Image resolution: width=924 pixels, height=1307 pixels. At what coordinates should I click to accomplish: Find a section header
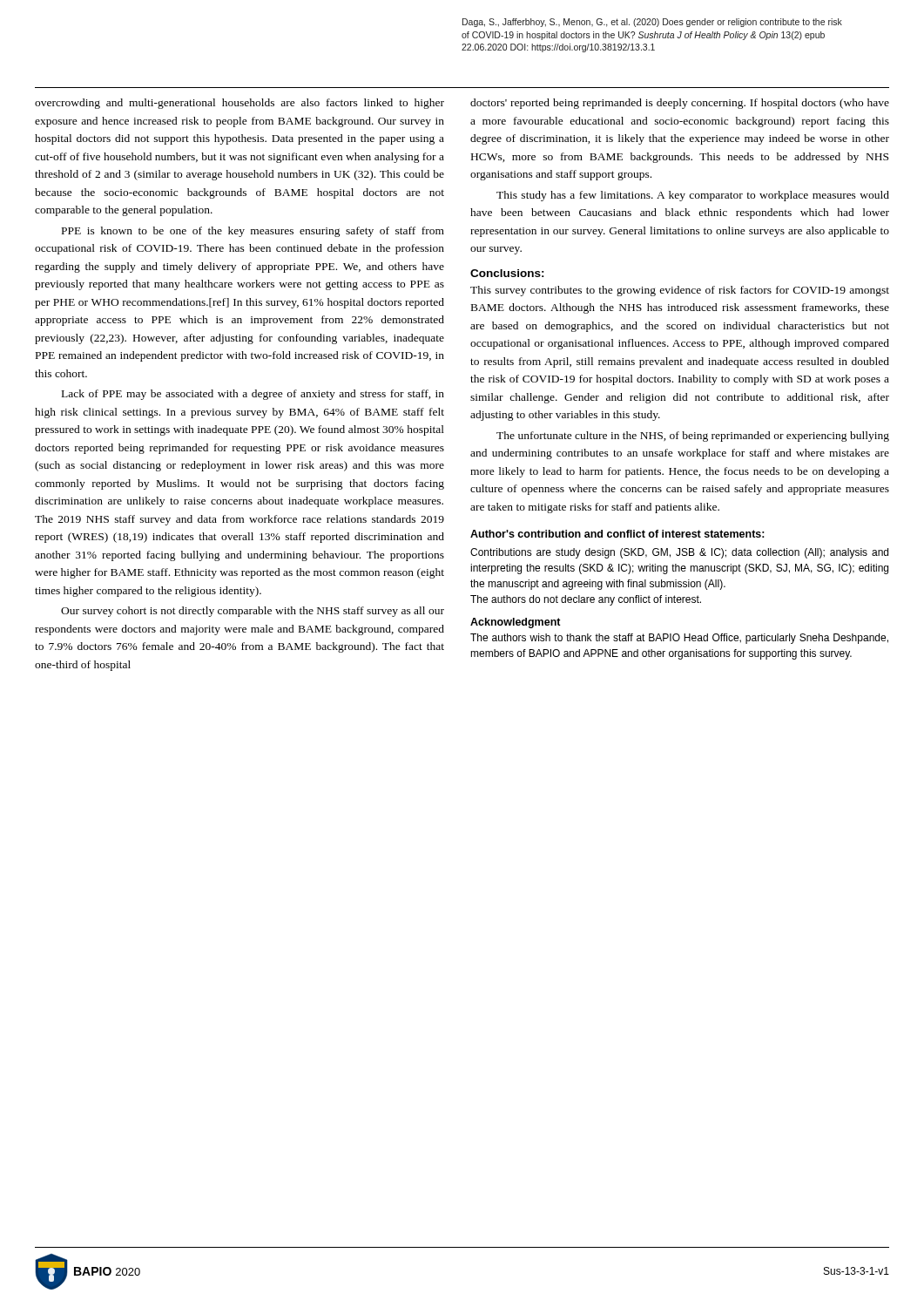508,273
